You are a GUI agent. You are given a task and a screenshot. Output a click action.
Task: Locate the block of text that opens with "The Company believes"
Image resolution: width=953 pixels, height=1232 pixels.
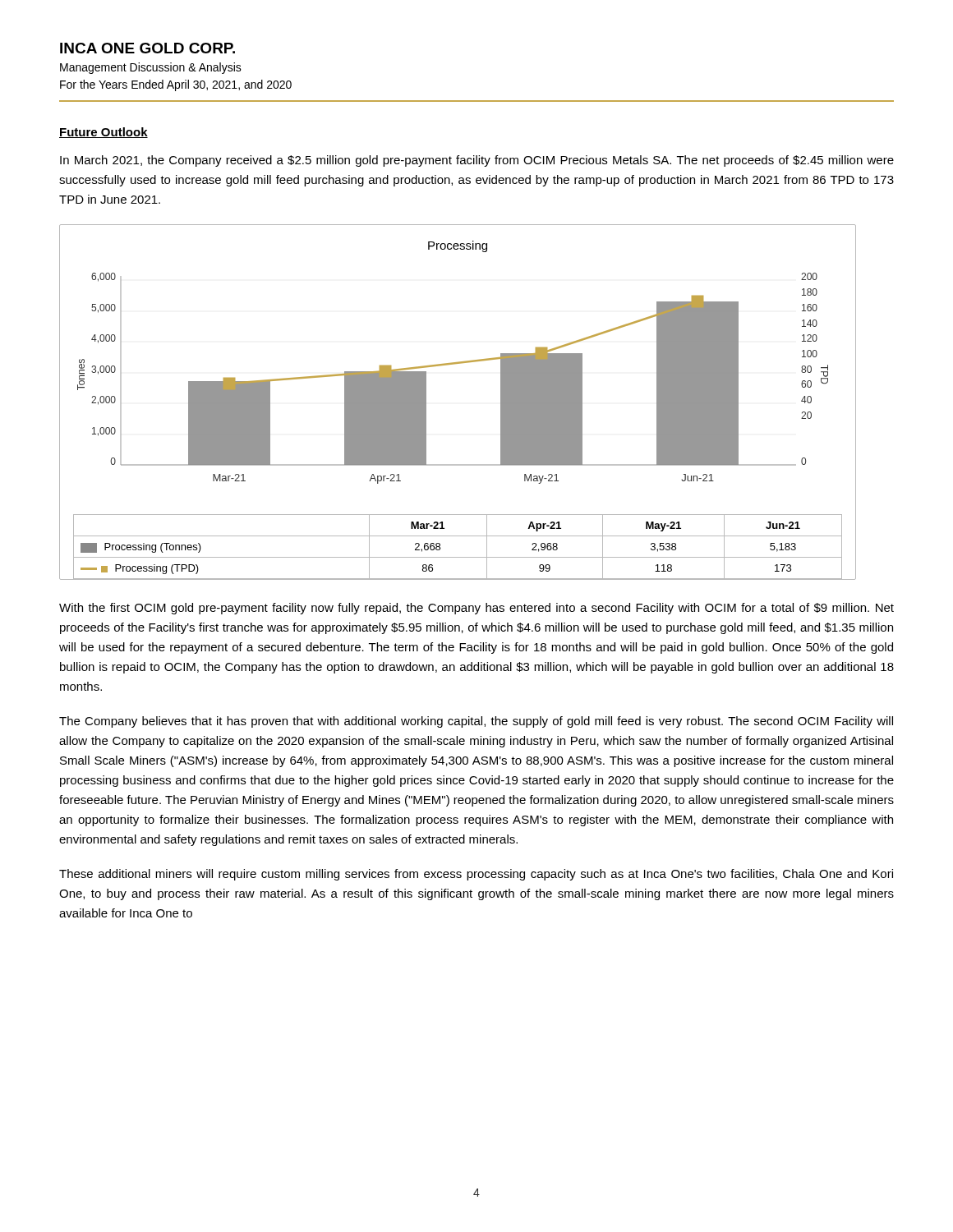coord(476,780)
